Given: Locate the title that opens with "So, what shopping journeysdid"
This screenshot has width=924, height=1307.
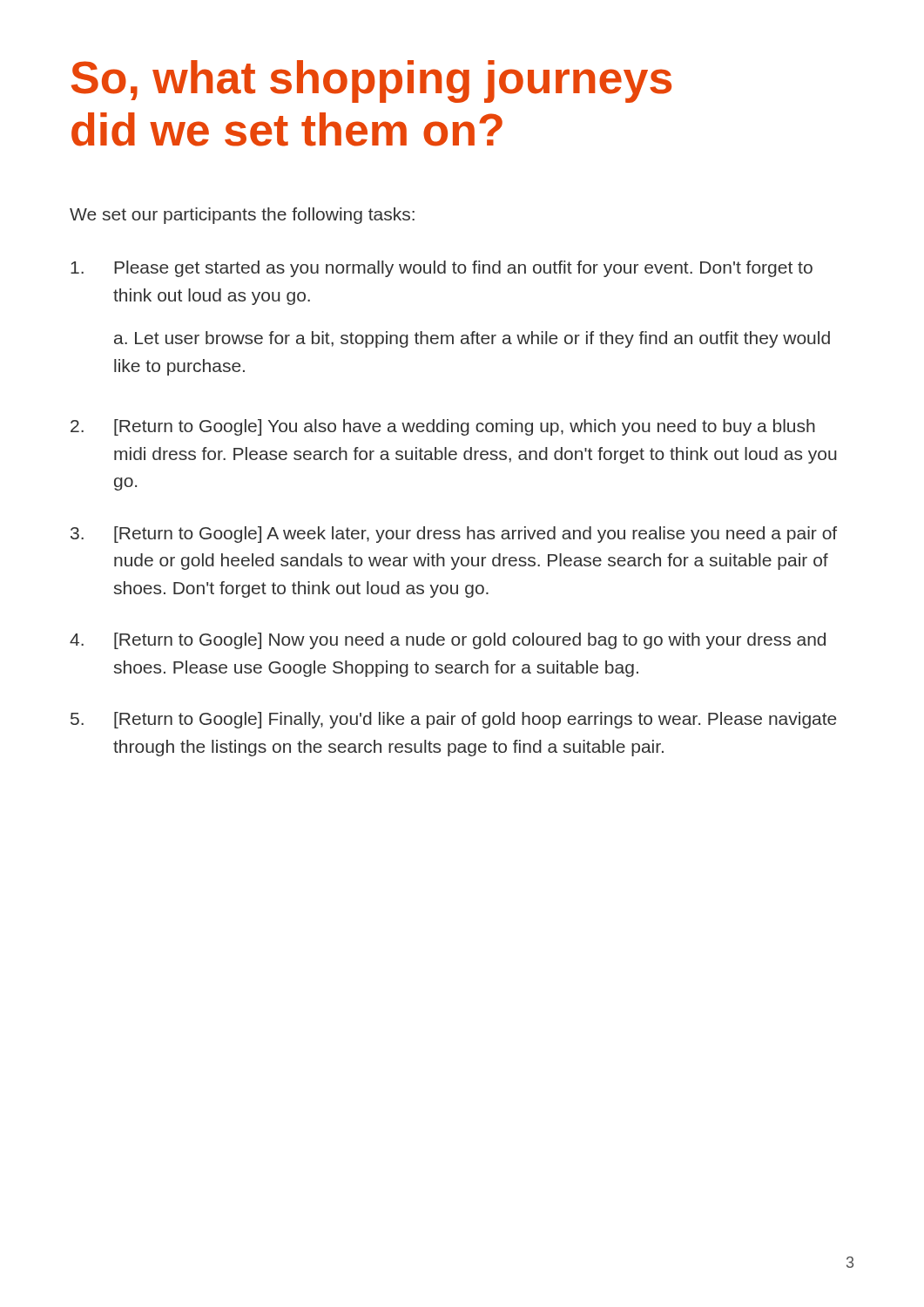Looking at the screenshot, I should tap(372, 104).
